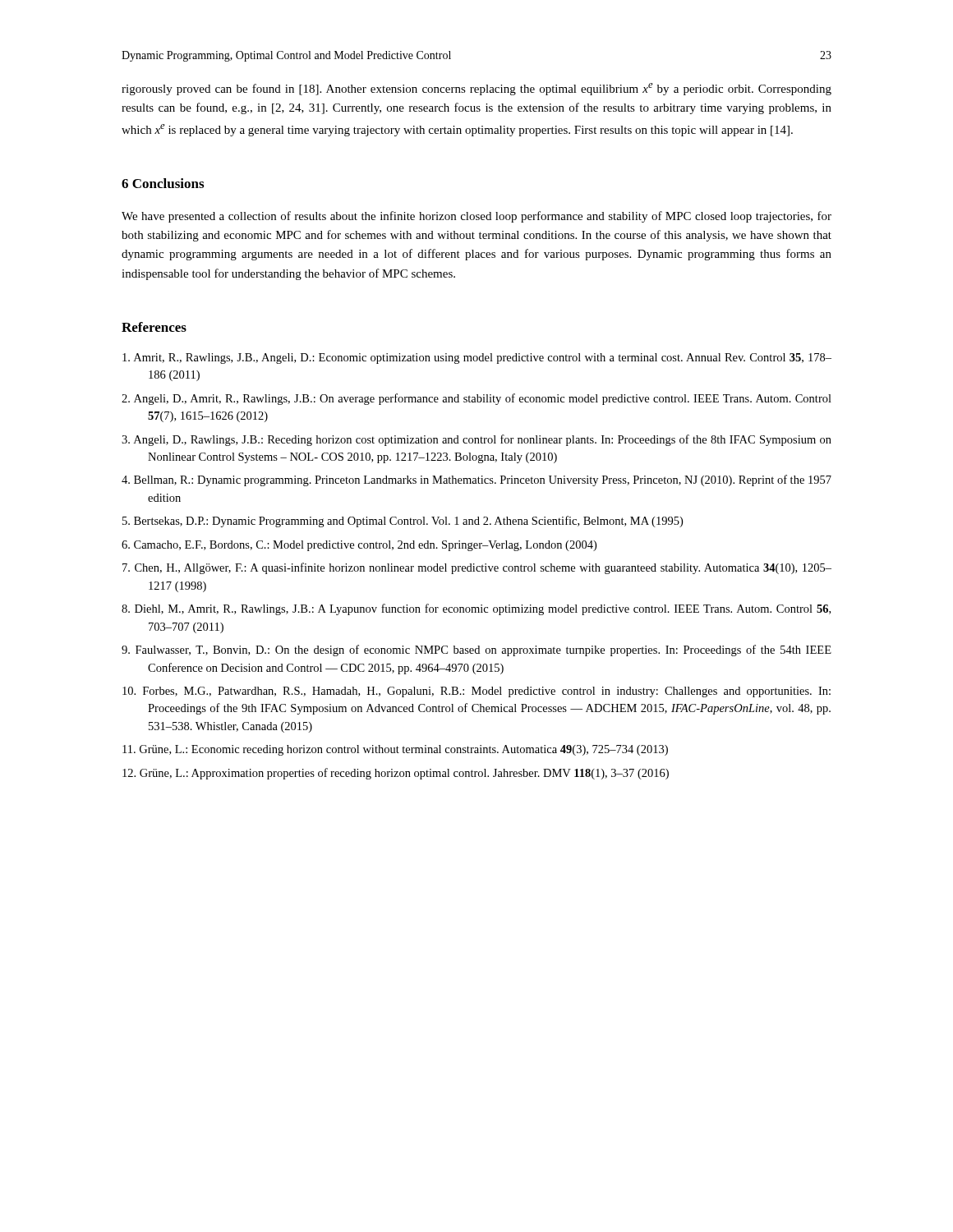This screenshot has width=953, height=1232.
Task: Point to the block beginning "Amrit, R., Rawlings, J.B., Angeli, D.: Economic"
Action: pos(476,366)
